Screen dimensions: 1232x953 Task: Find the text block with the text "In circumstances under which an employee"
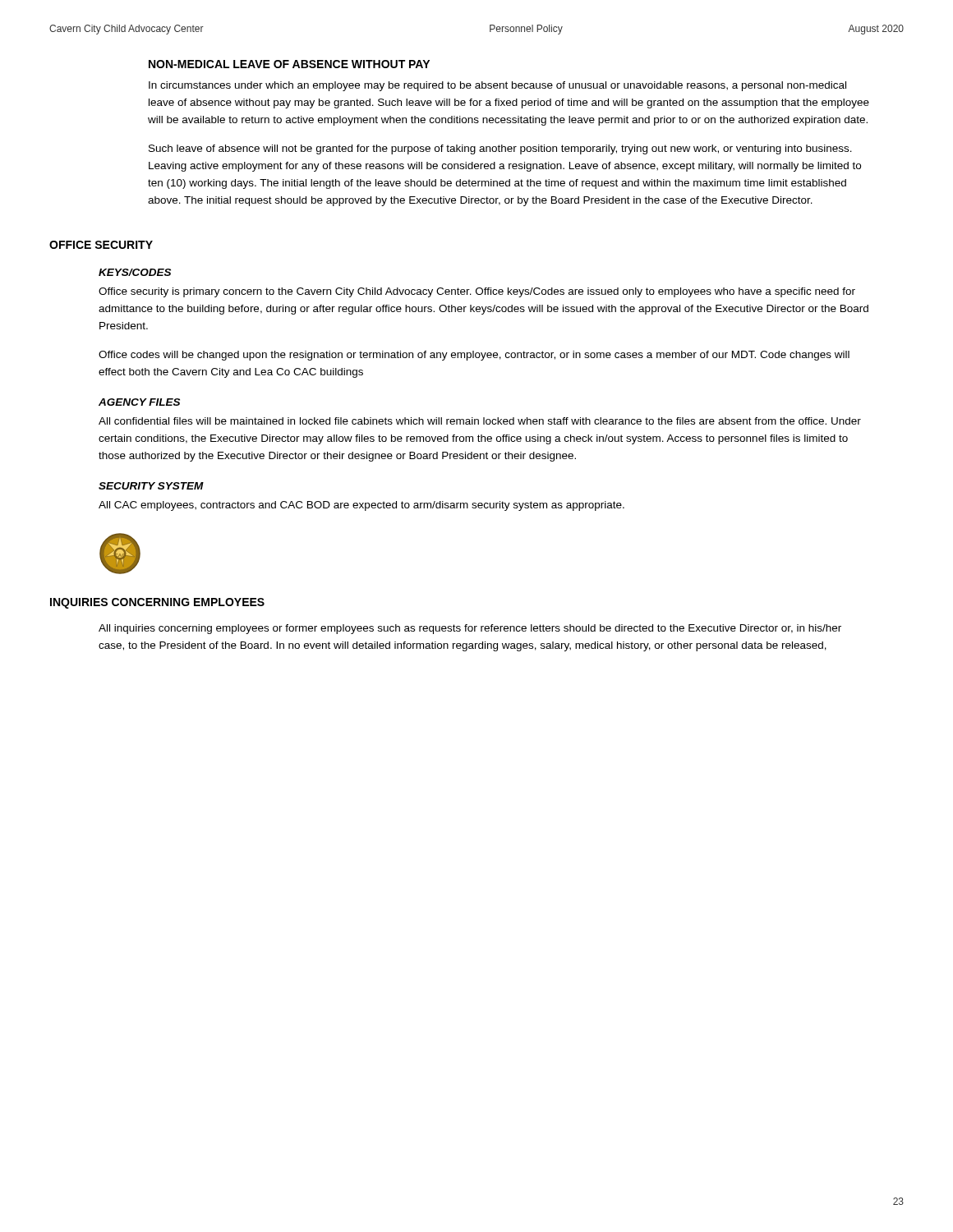(x=509, y=102)
